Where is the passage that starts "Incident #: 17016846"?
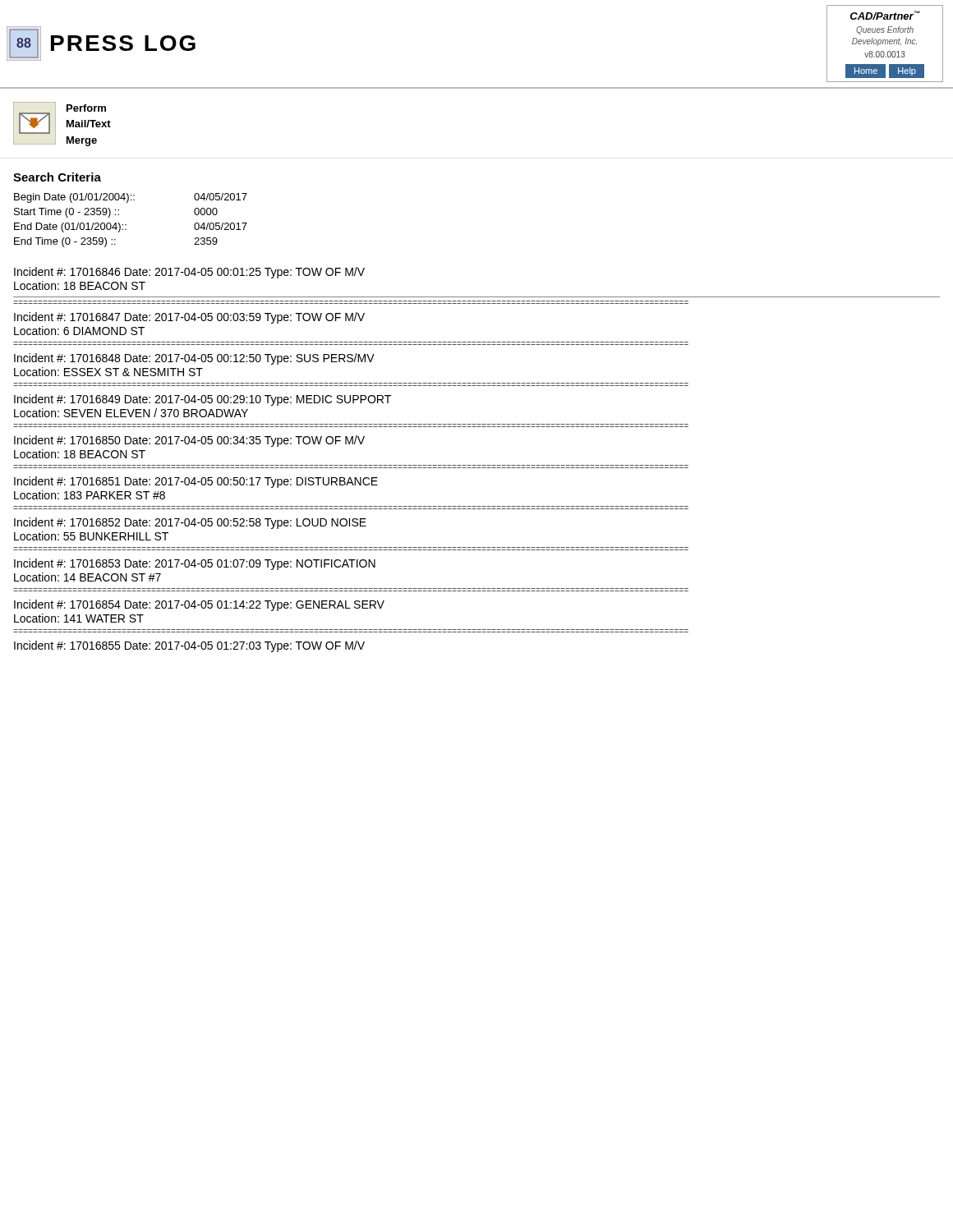Screen dimensions: 1232x953 coord(189,272)
